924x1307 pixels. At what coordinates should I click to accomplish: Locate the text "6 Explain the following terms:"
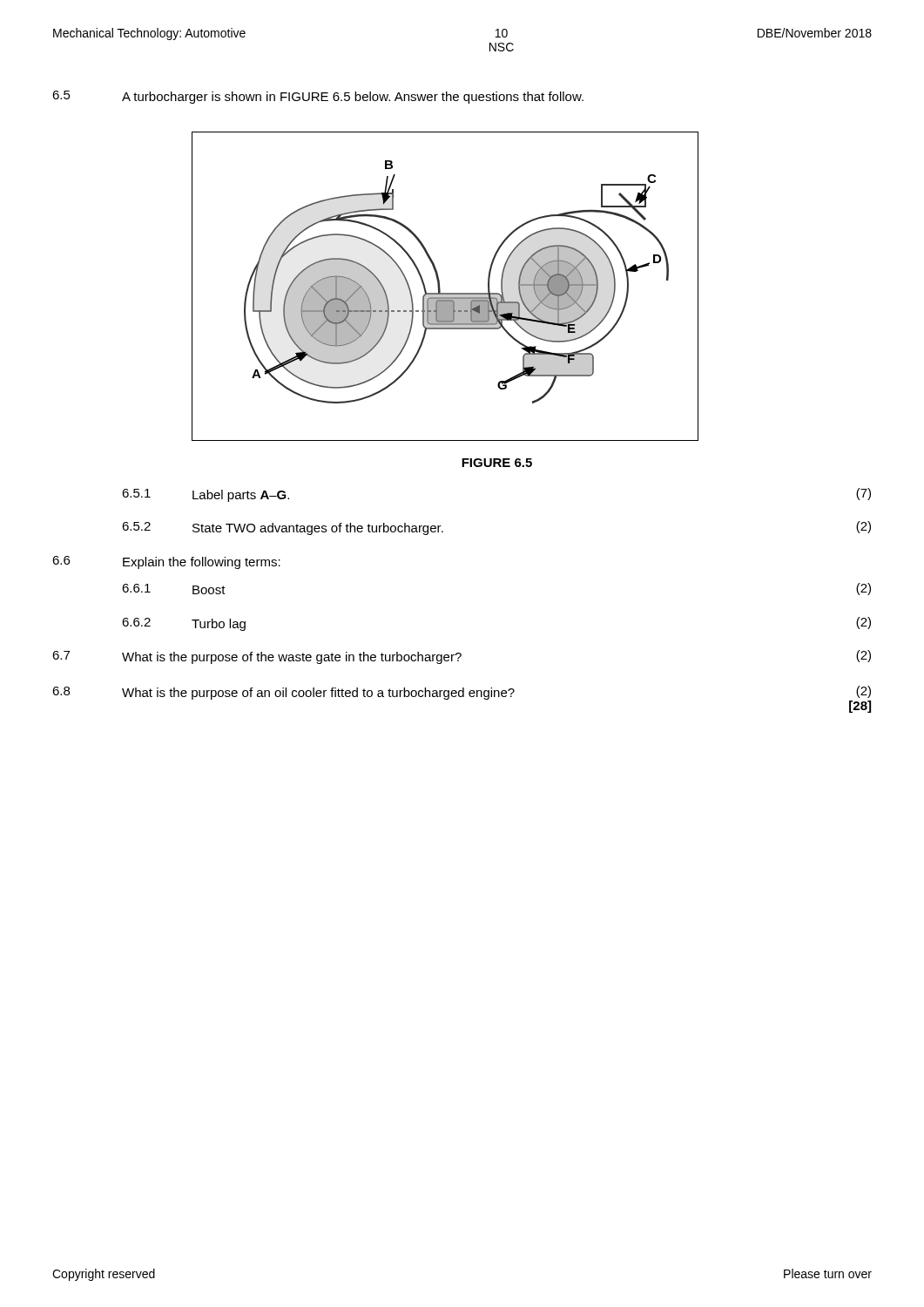166,562
